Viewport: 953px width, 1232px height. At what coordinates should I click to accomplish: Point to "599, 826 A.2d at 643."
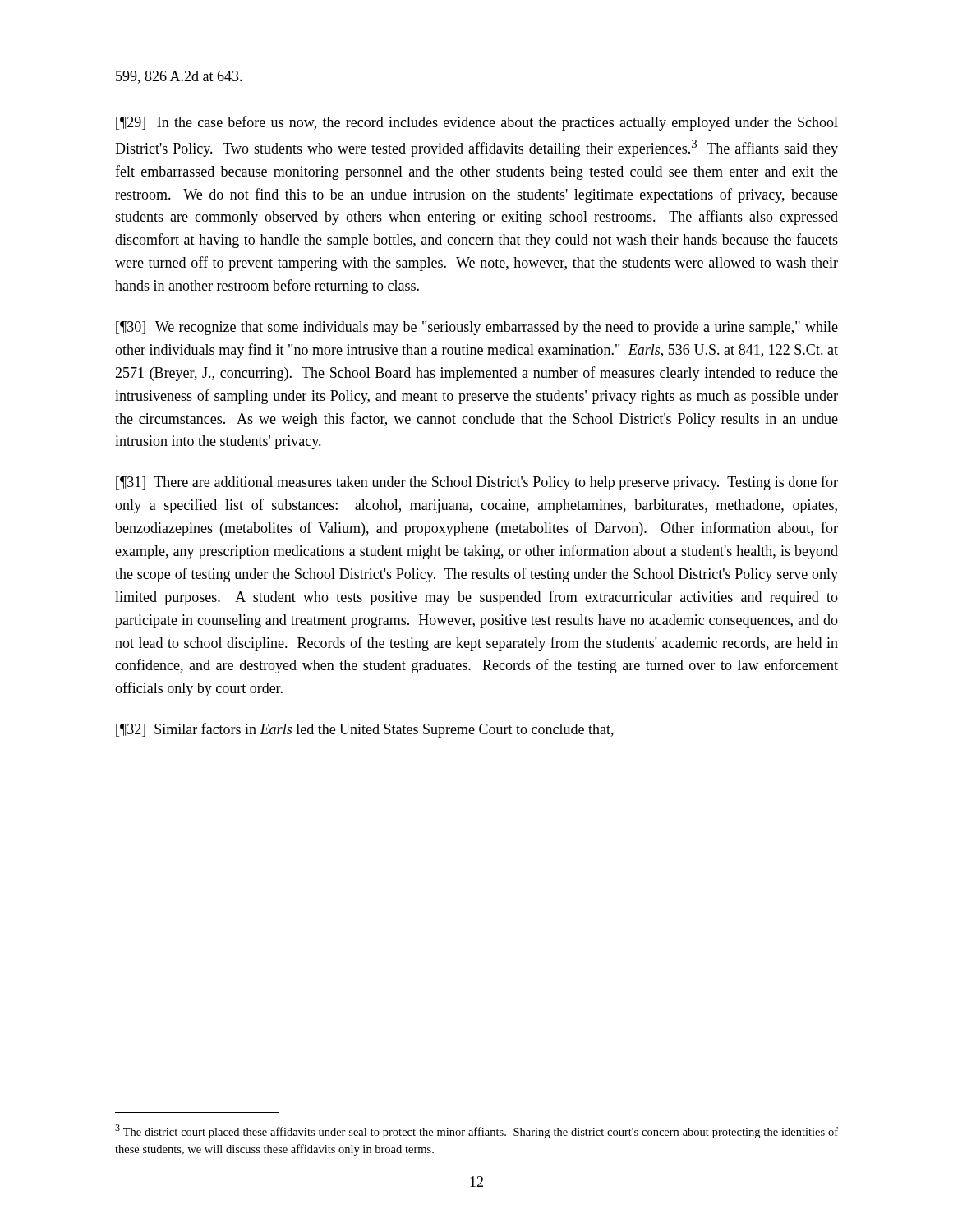(x=179, y=76)
